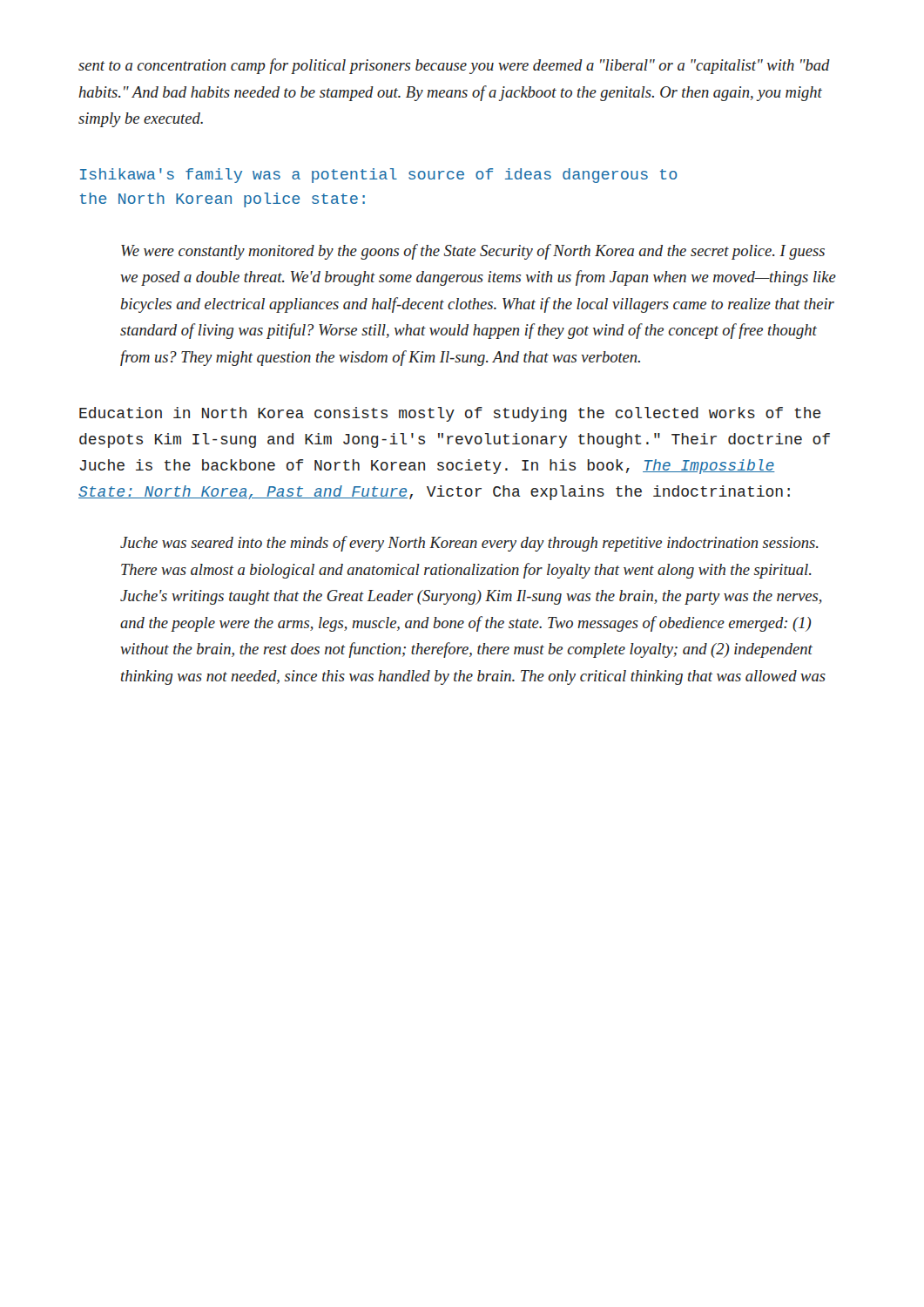Locate the text starting "We were constantly monitored by the"
This screenshot has width=924, height=1307.
tap(478, 304)
